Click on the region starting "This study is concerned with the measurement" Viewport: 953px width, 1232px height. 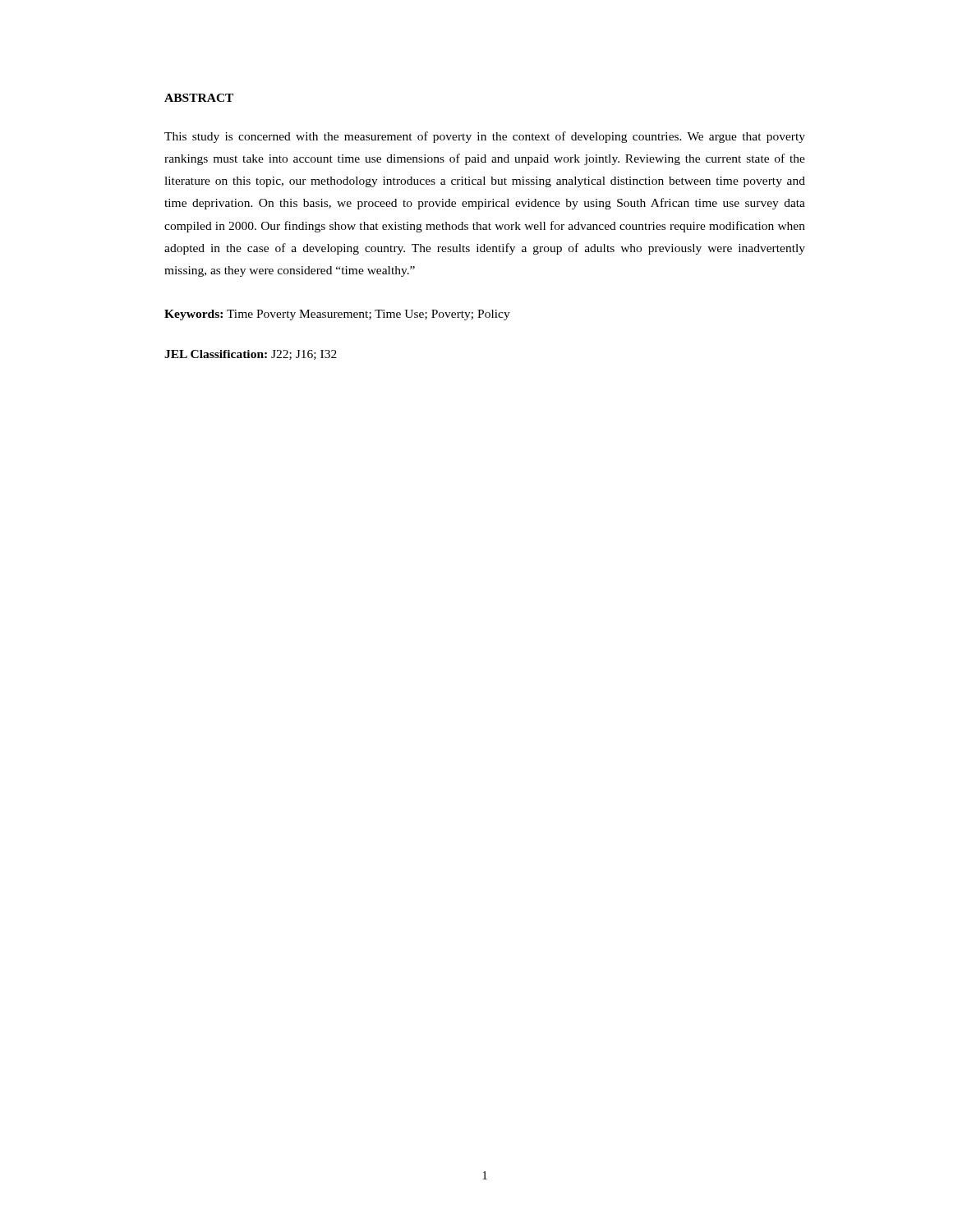(485, 203)
